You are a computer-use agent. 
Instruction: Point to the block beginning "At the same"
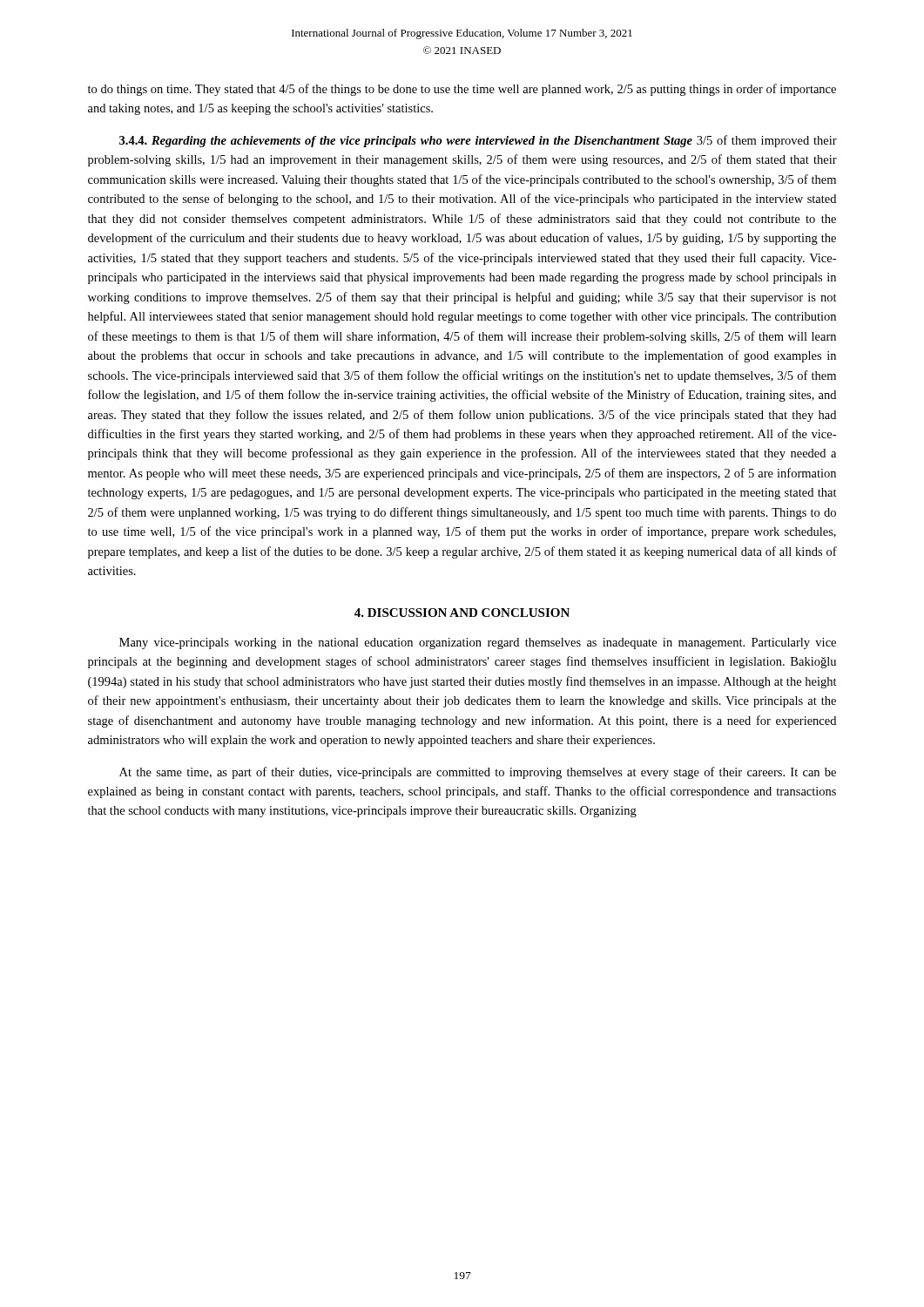pos(462,791)
